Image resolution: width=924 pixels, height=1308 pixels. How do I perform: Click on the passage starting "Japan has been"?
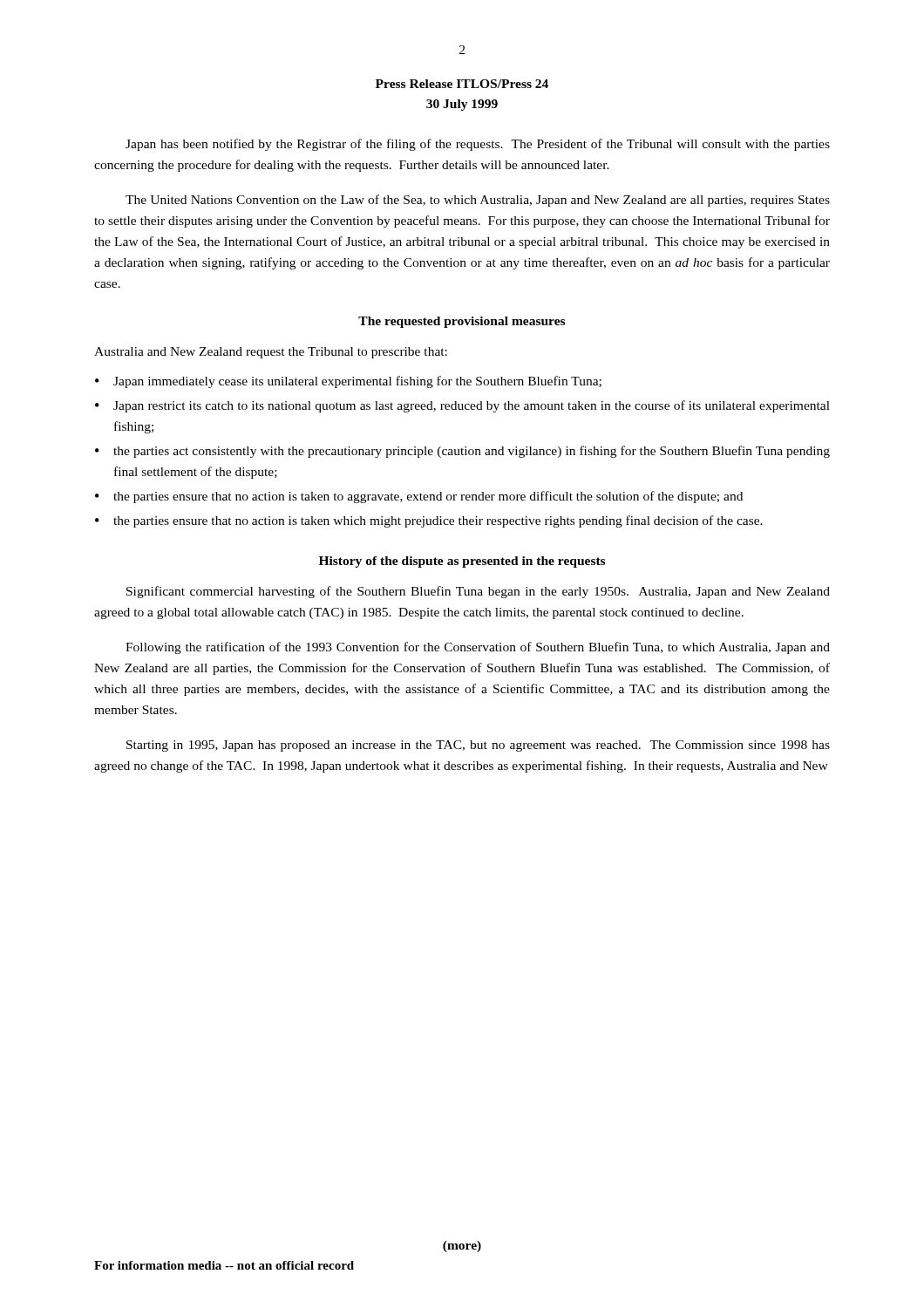tap(462, 153)
